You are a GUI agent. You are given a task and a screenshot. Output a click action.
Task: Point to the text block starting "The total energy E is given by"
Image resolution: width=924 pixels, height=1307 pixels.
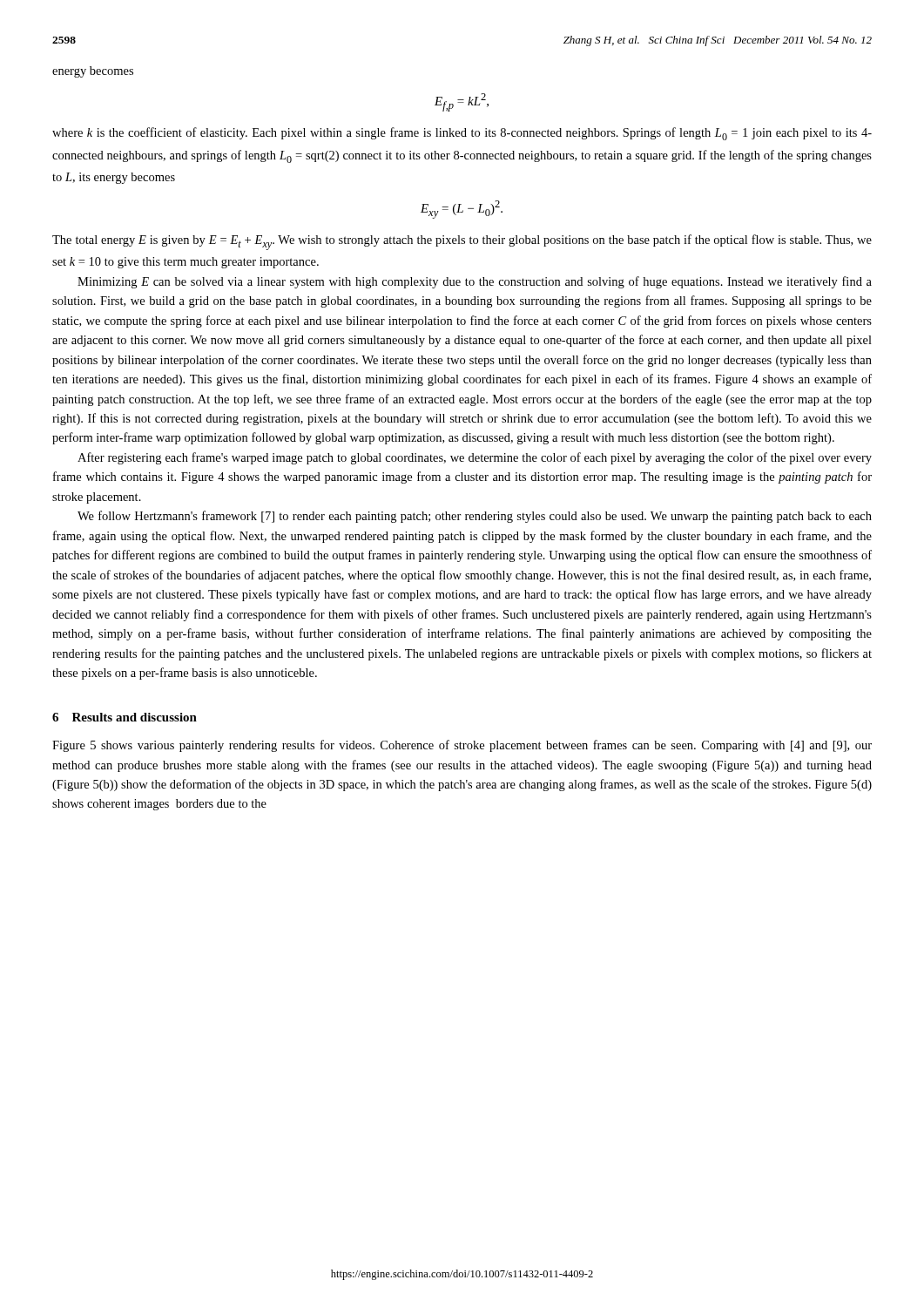point(462,456)
